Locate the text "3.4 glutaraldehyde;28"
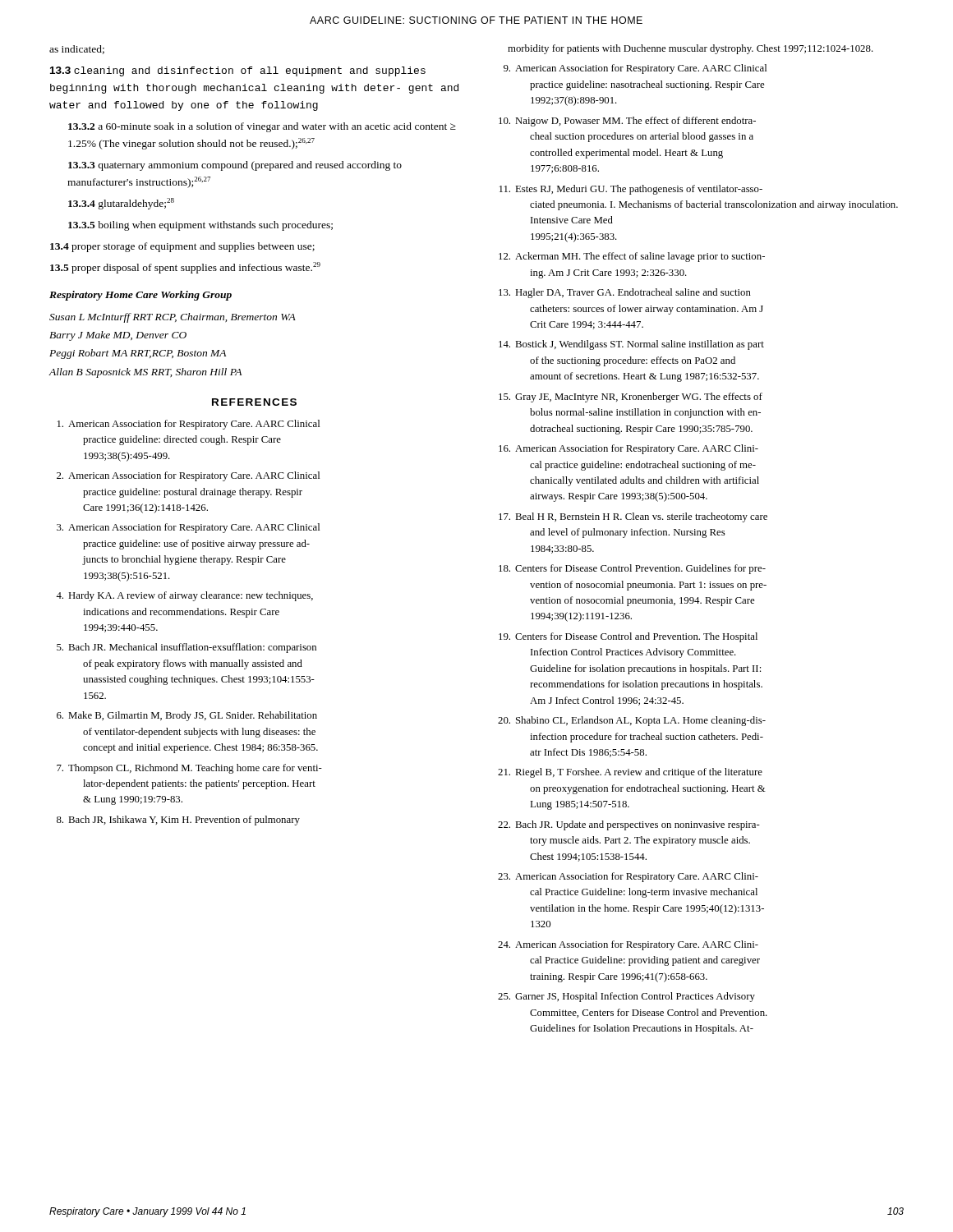953x1232 pixels. point(121,203)
